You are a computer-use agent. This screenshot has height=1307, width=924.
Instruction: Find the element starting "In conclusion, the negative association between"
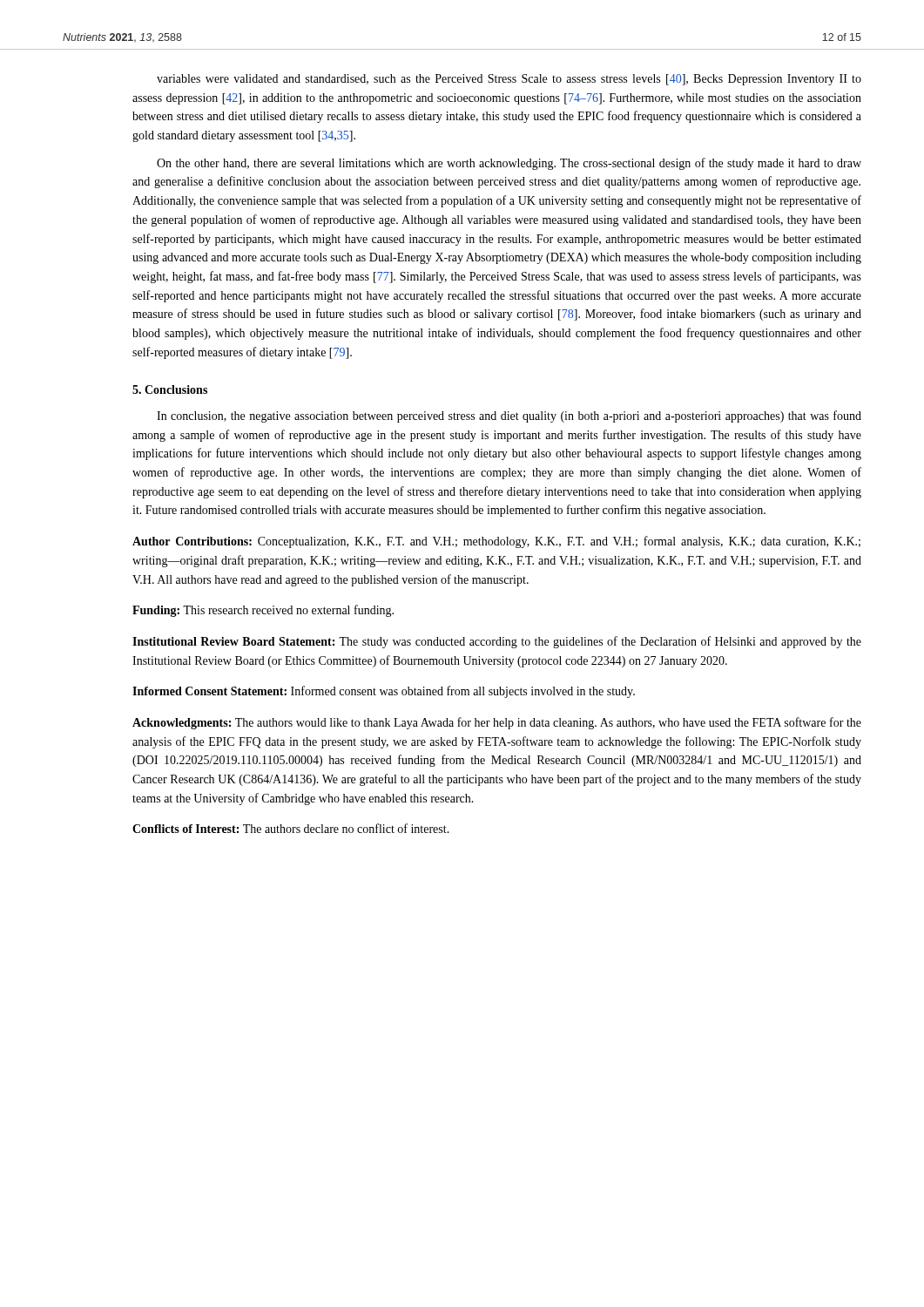497,464
